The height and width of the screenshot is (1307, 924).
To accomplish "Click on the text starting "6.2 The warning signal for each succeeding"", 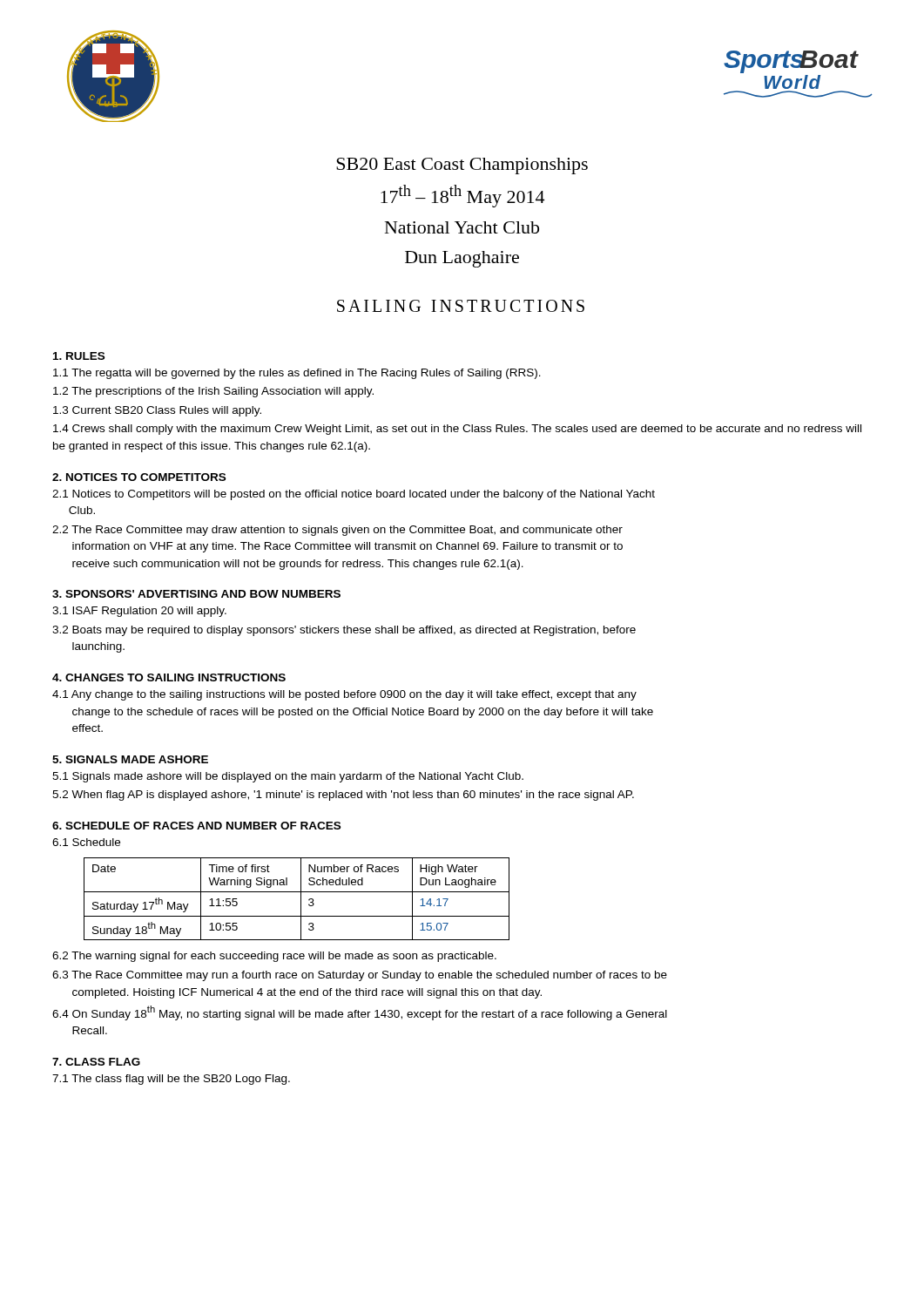I will (x=275, y=956).
